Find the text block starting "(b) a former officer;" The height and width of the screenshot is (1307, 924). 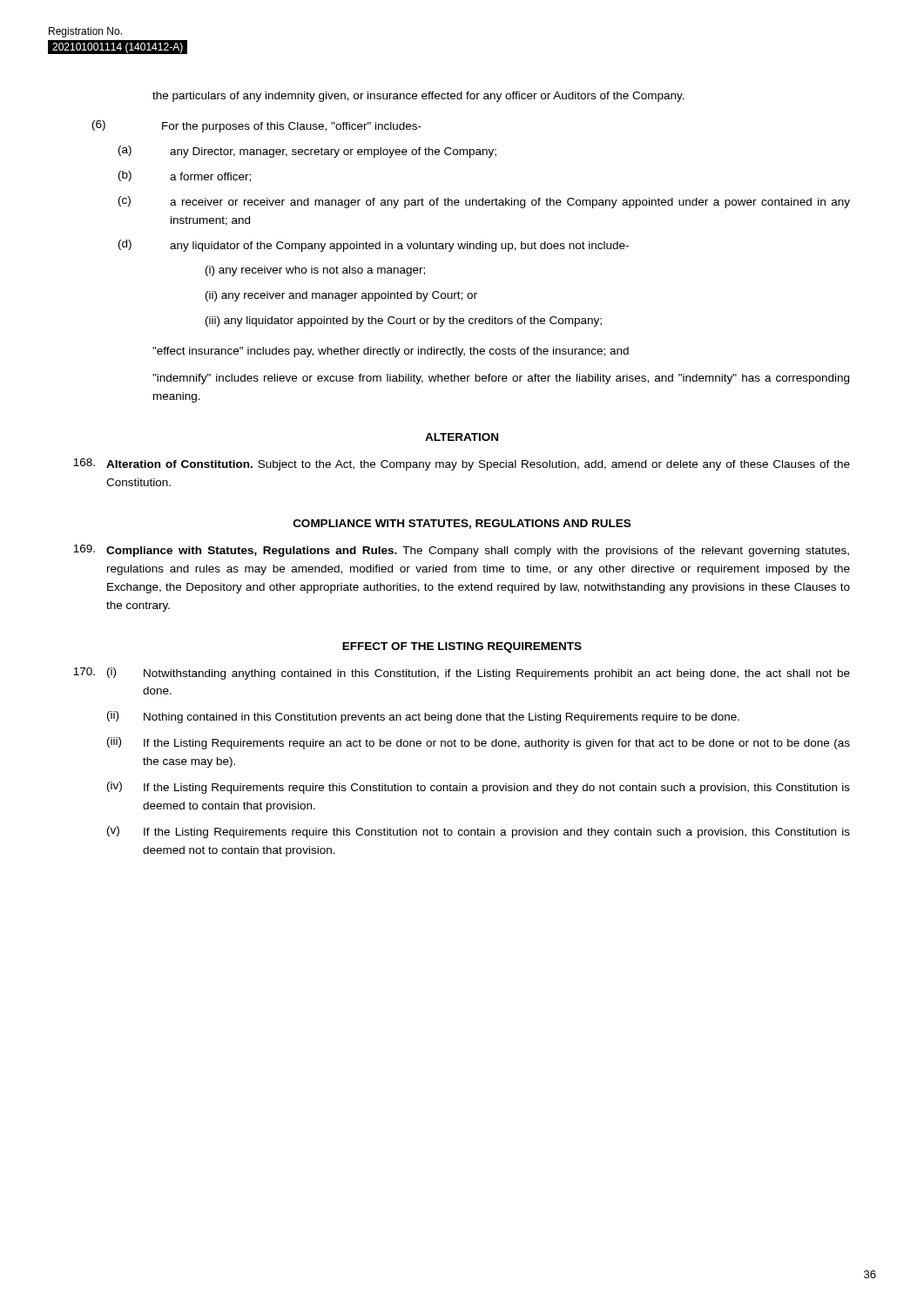185,176
